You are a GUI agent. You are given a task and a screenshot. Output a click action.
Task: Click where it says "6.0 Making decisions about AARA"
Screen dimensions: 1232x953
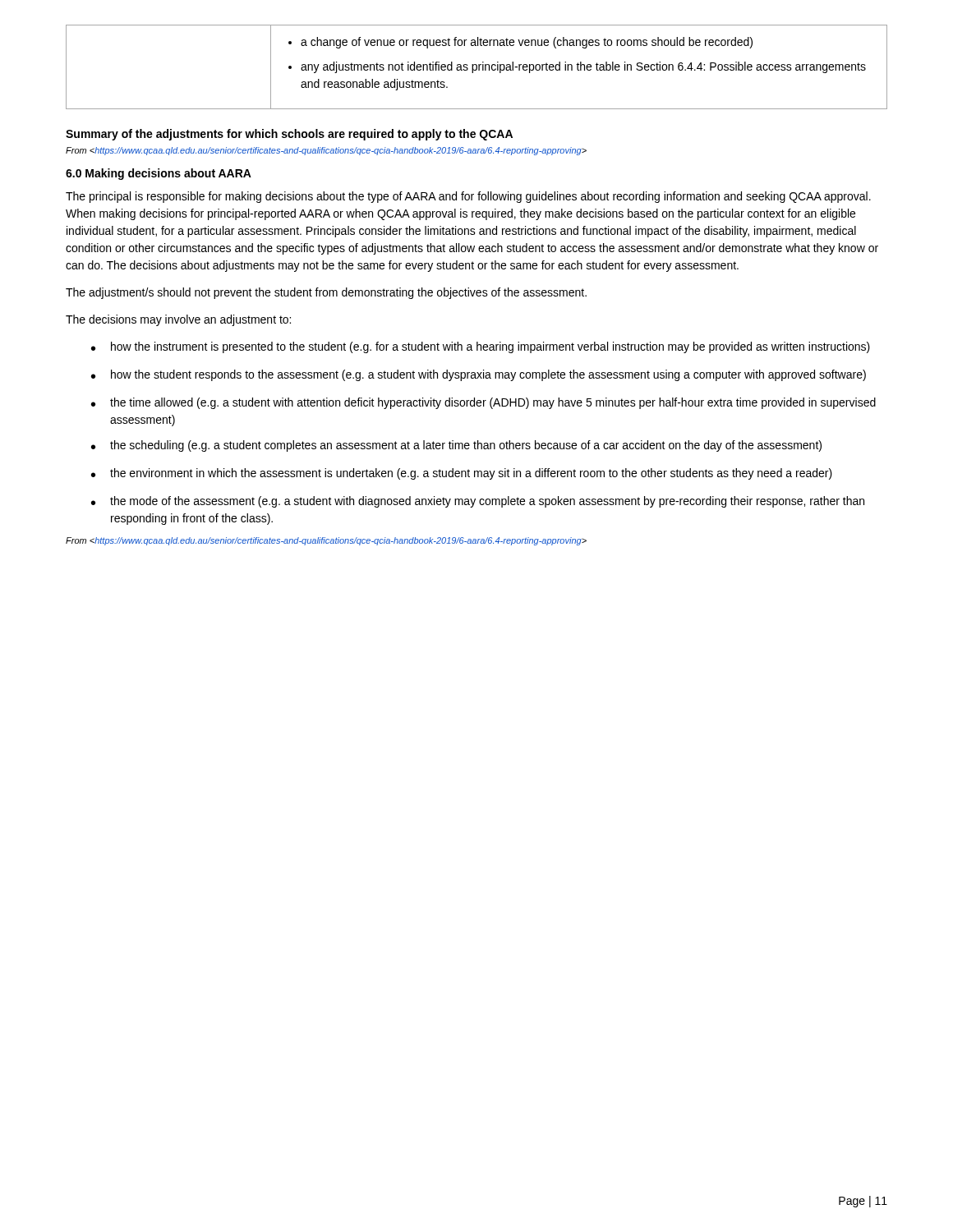coord(159,173)
